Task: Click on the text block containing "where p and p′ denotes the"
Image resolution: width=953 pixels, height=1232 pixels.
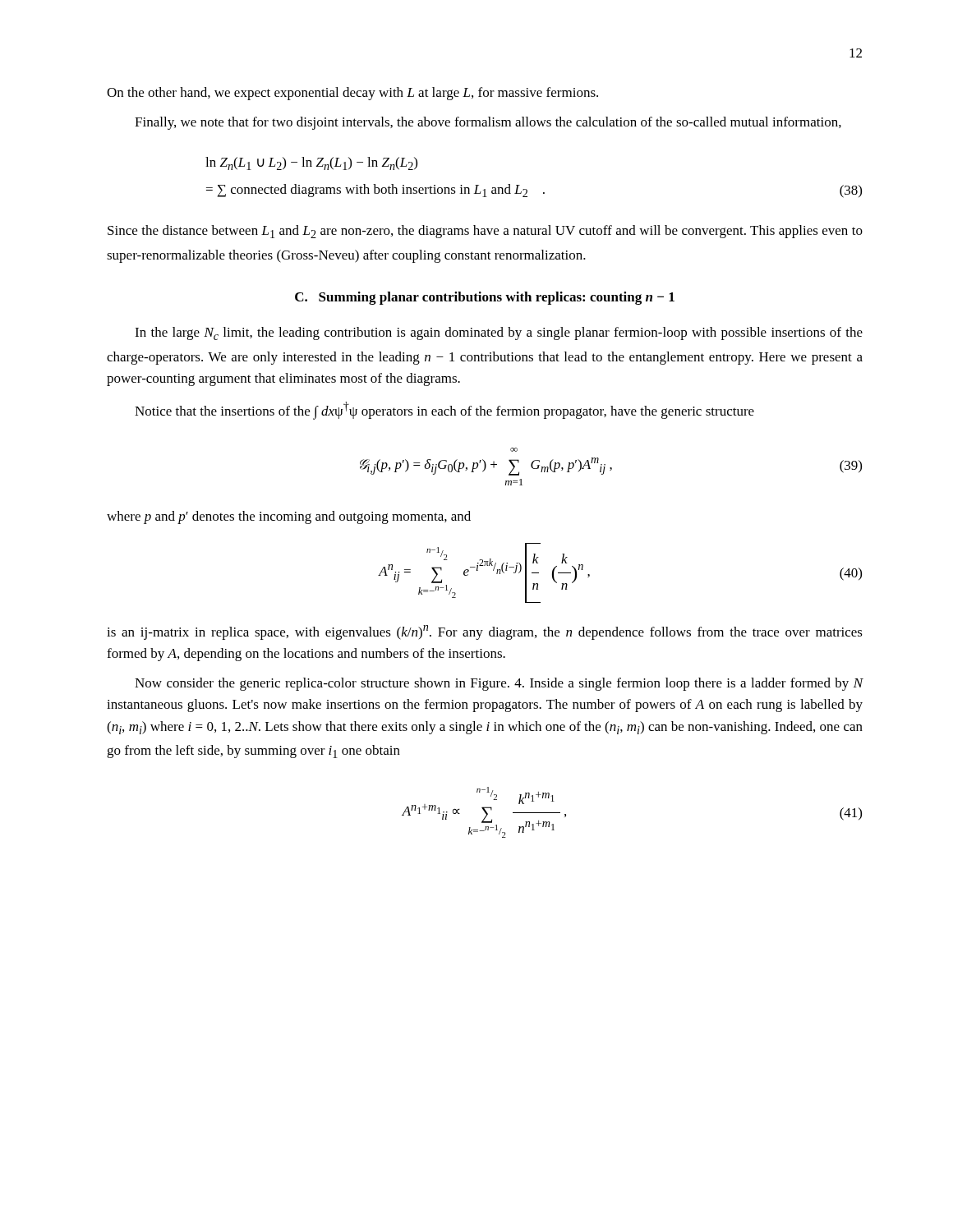Action: coord(289,517)
